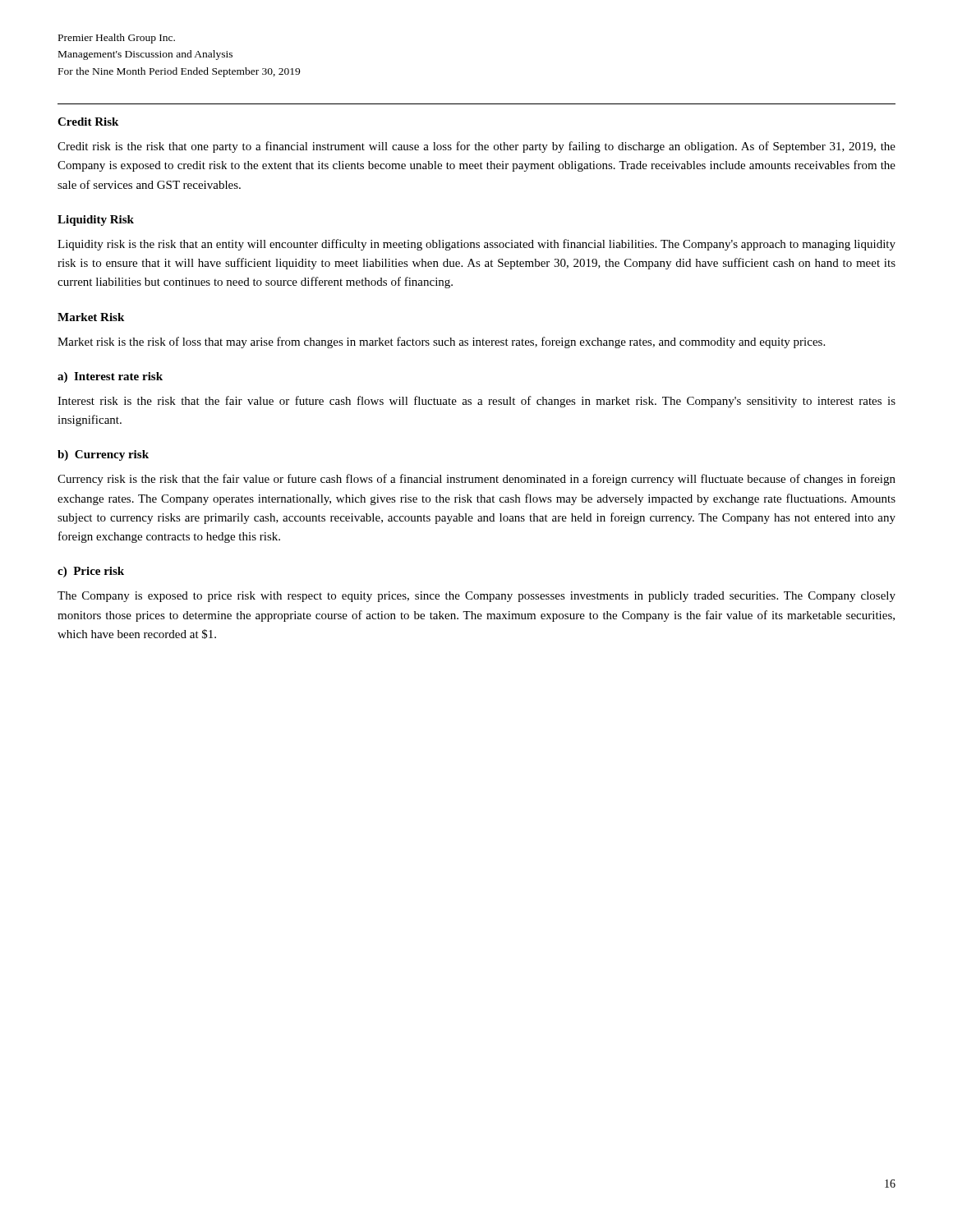Screen dimensions: 1232x953
Task: Click on the text block that says "Currency risk is the risk"
Action: (476, 508)
